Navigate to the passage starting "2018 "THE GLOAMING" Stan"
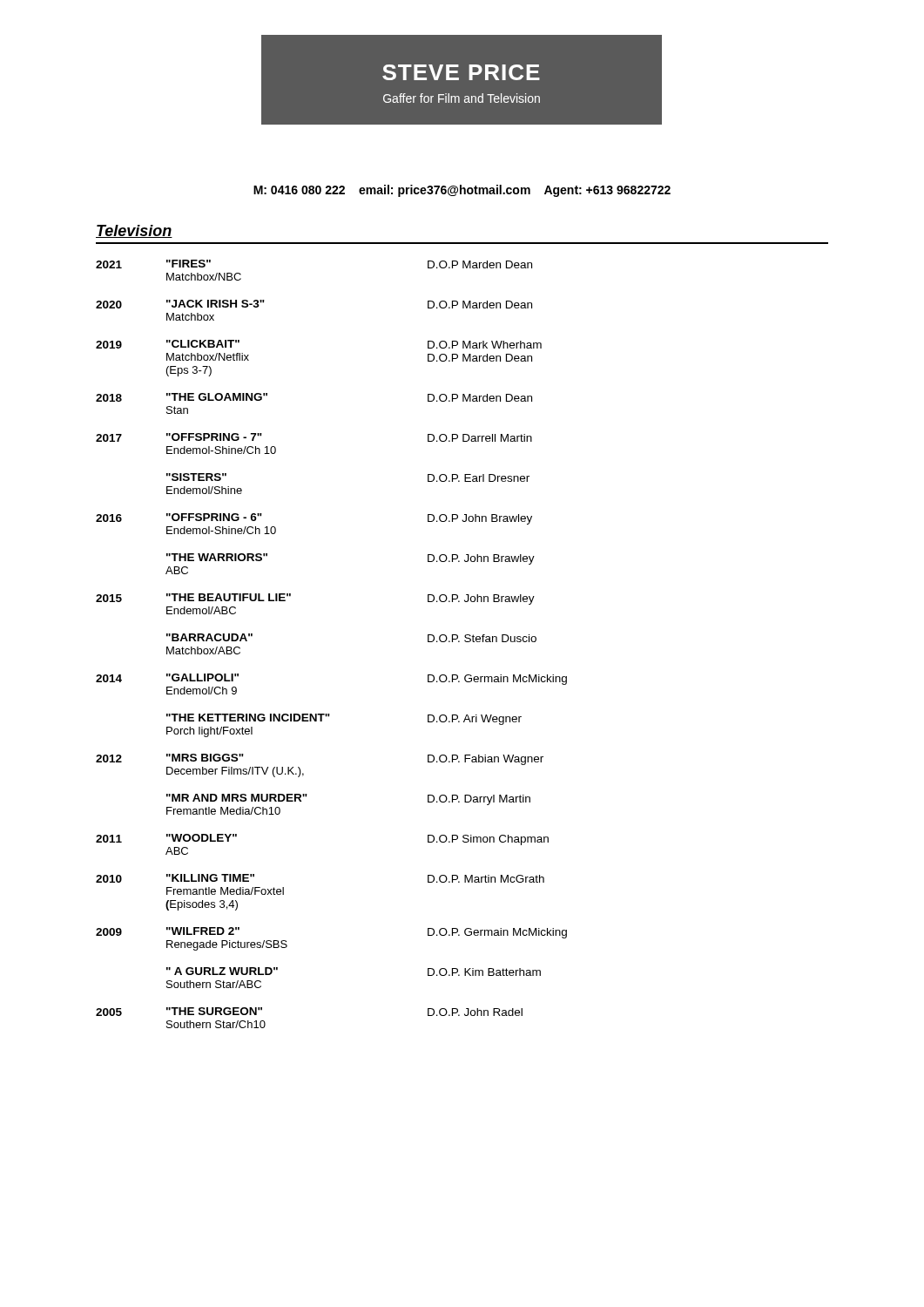The image size is (924, 1307). (462, 403)
